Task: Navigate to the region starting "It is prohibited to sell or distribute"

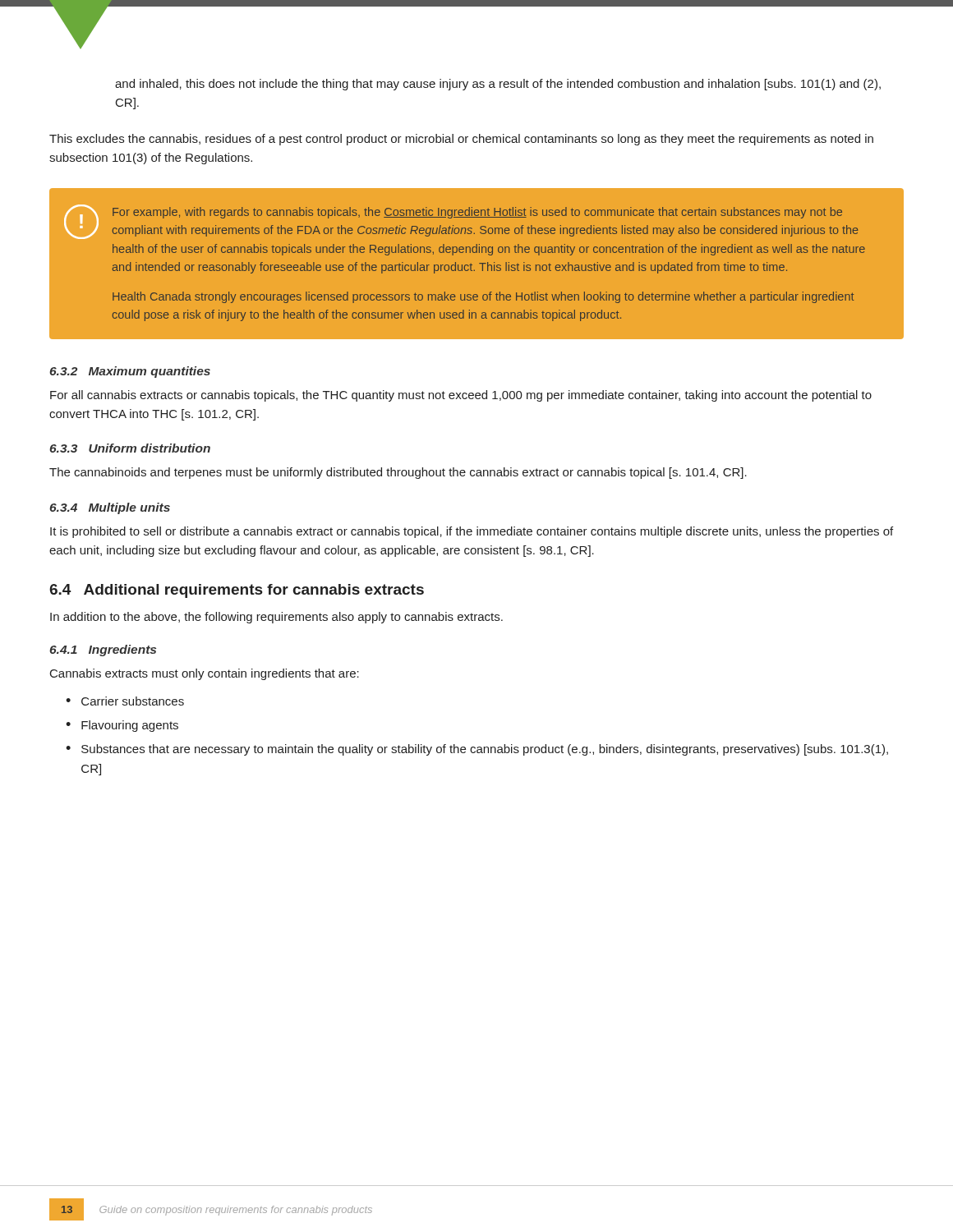Action: pos(471,540)
